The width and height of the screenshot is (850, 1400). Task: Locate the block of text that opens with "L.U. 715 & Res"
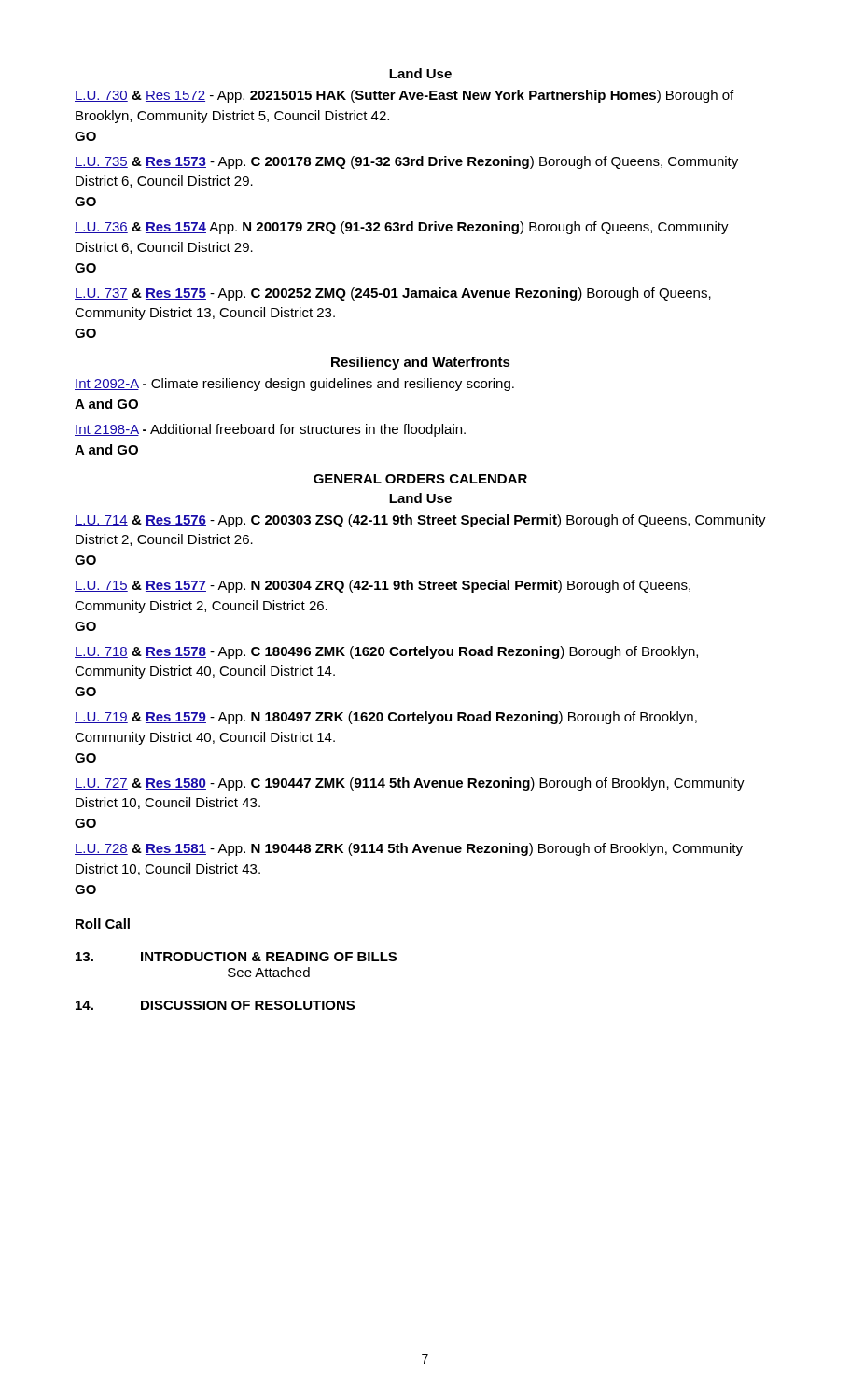[x=383, y=595]
